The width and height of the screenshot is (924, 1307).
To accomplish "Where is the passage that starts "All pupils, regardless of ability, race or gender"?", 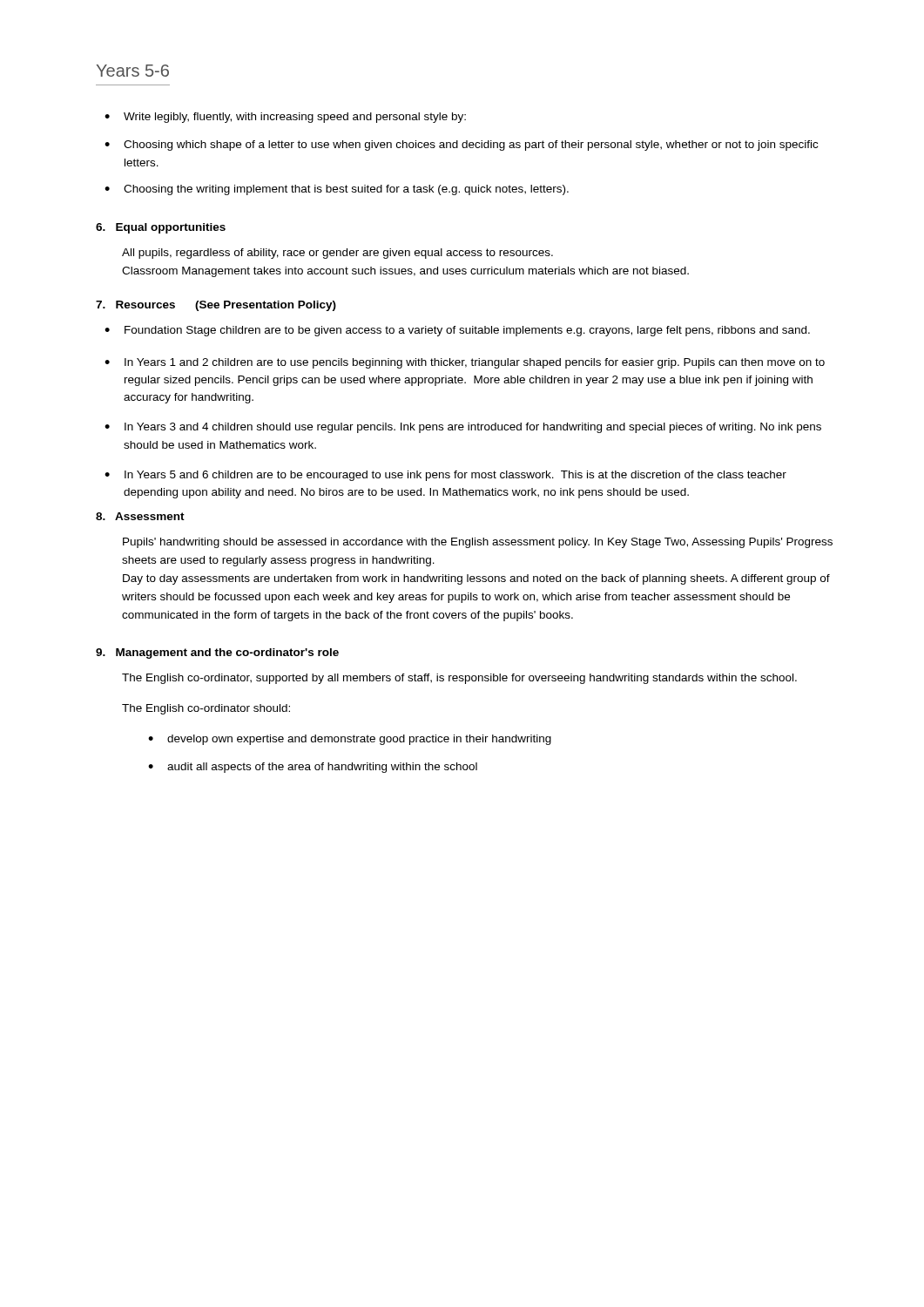I will coord(406,262).
